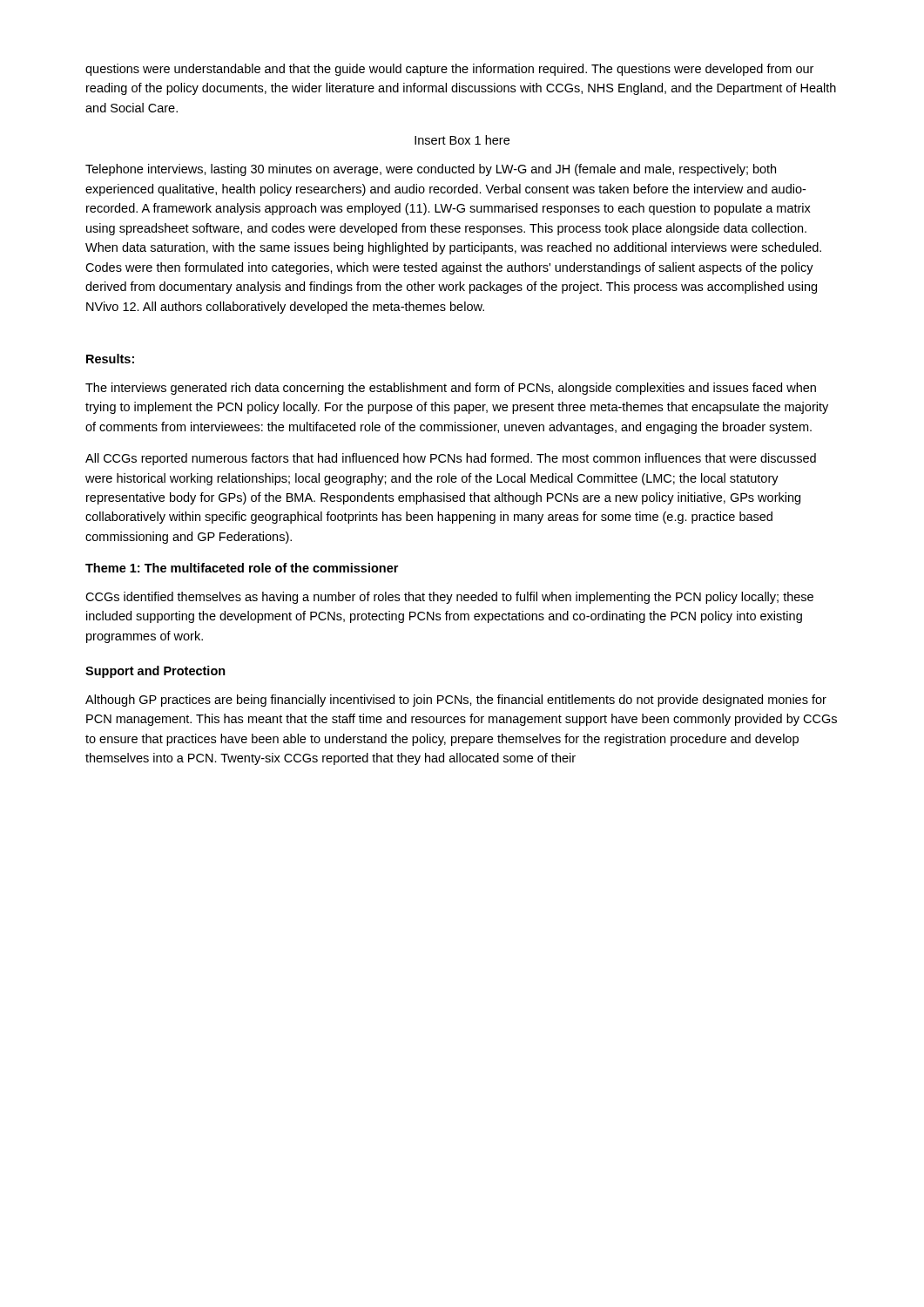Navigate to the text block starting "Although GP practices are being financially"
The width and height of the screenshot is (924, 1307).
(x=462, y=729)
